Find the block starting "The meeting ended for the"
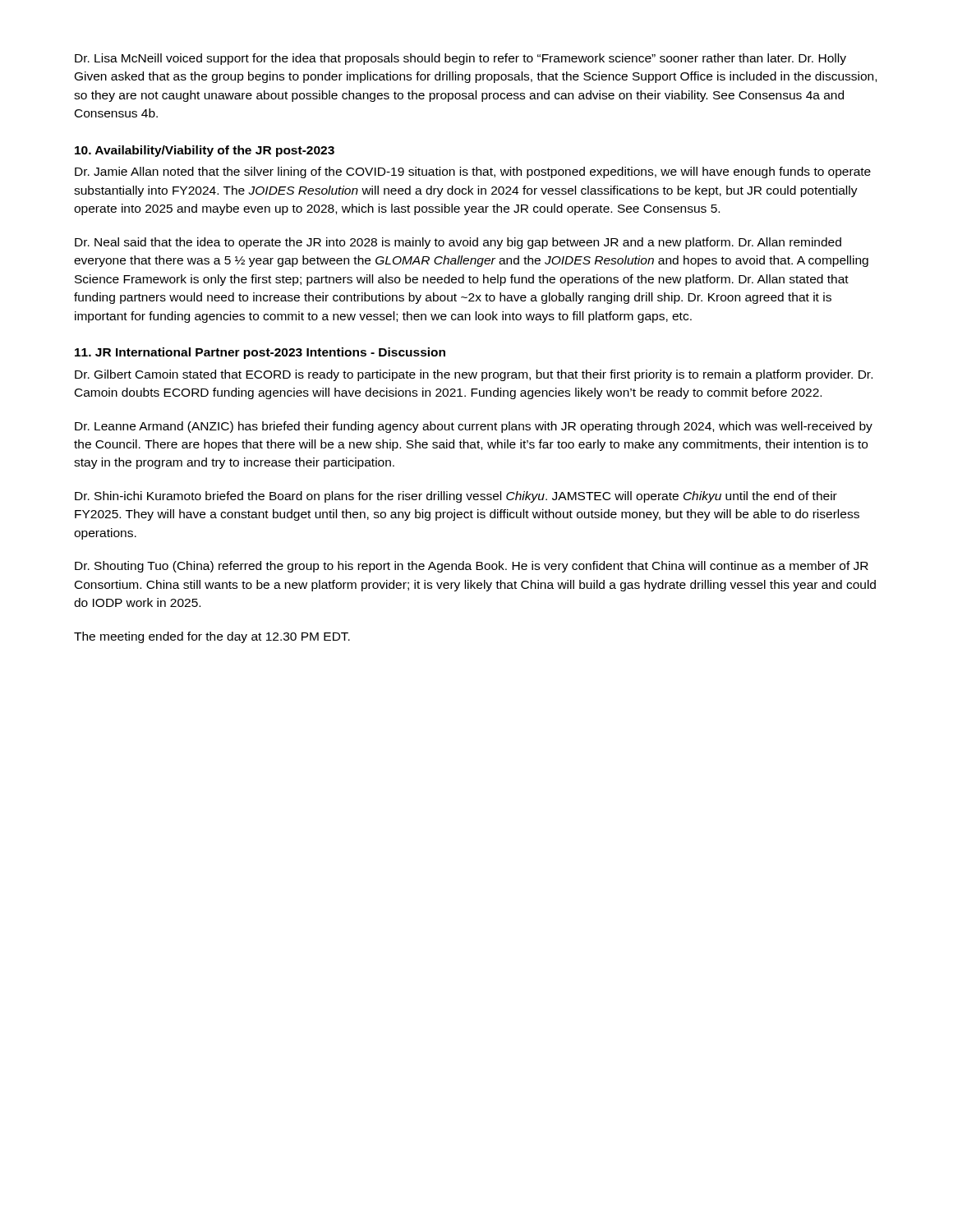The height and width of the screenshot is (1232, 953). point(212,636)
